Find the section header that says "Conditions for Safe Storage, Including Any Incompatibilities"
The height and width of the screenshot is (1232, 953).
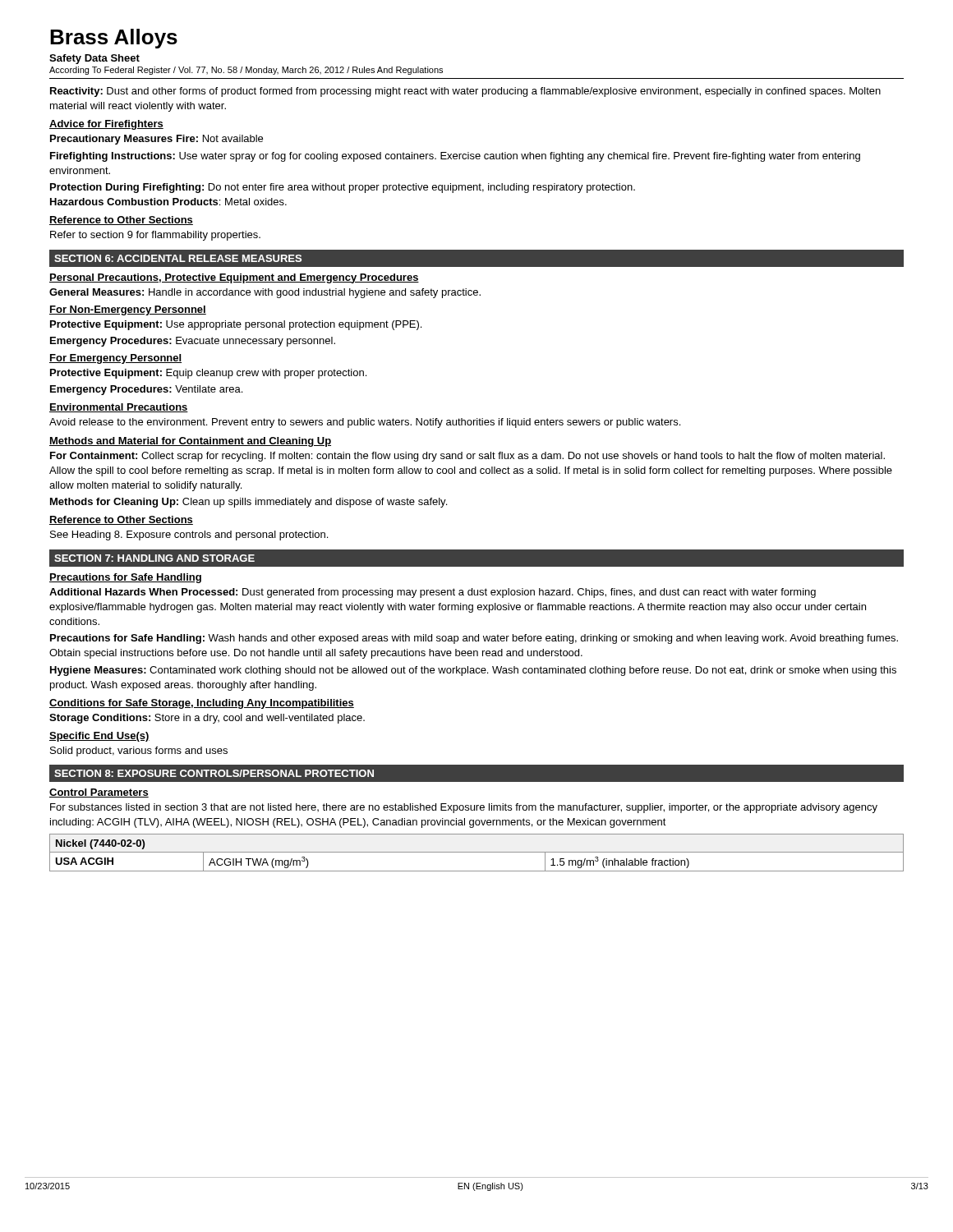pyautogui.click(x=202, y=702)
